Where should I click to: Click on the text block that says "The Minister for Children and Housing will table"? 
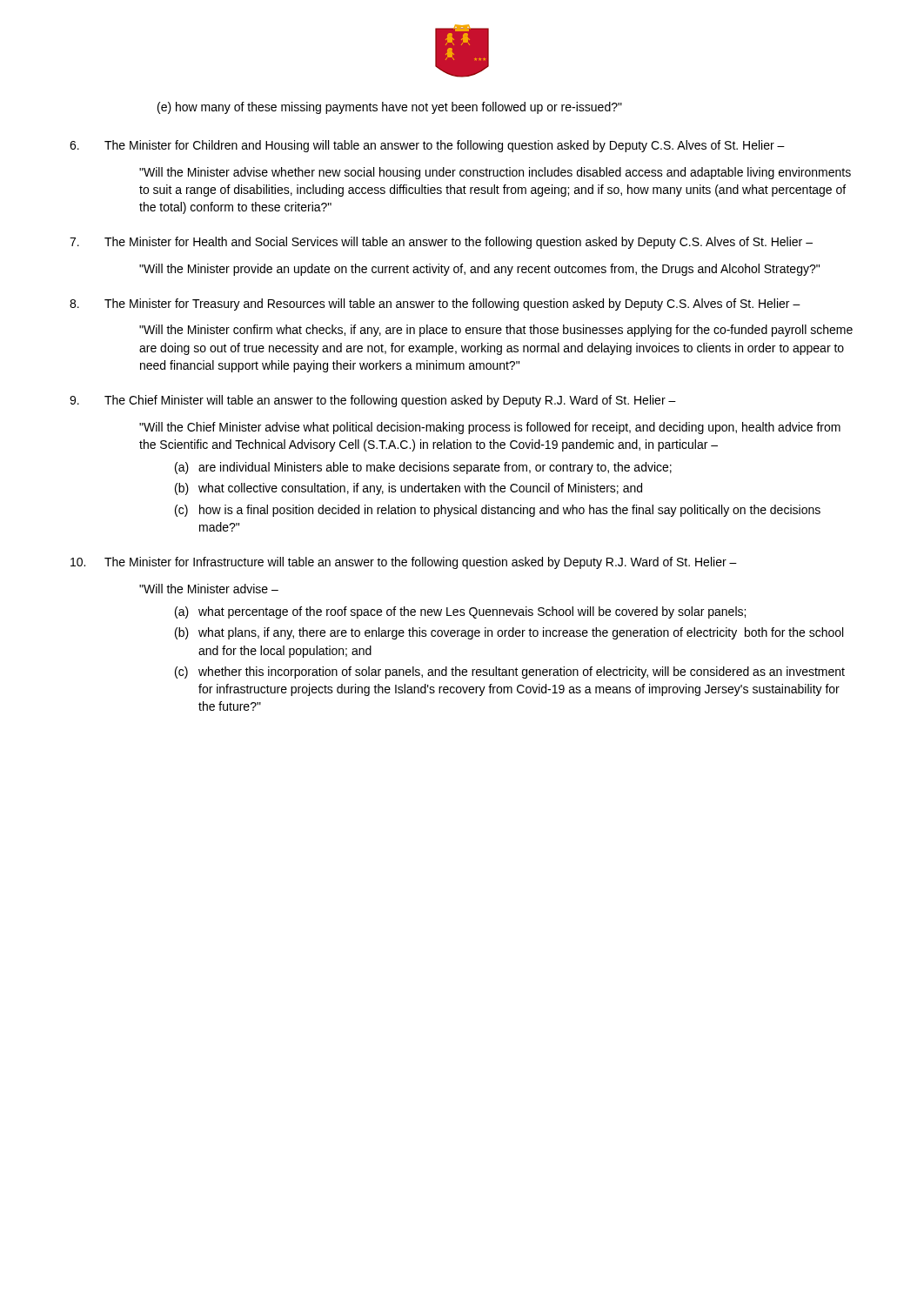coord(462,146)
